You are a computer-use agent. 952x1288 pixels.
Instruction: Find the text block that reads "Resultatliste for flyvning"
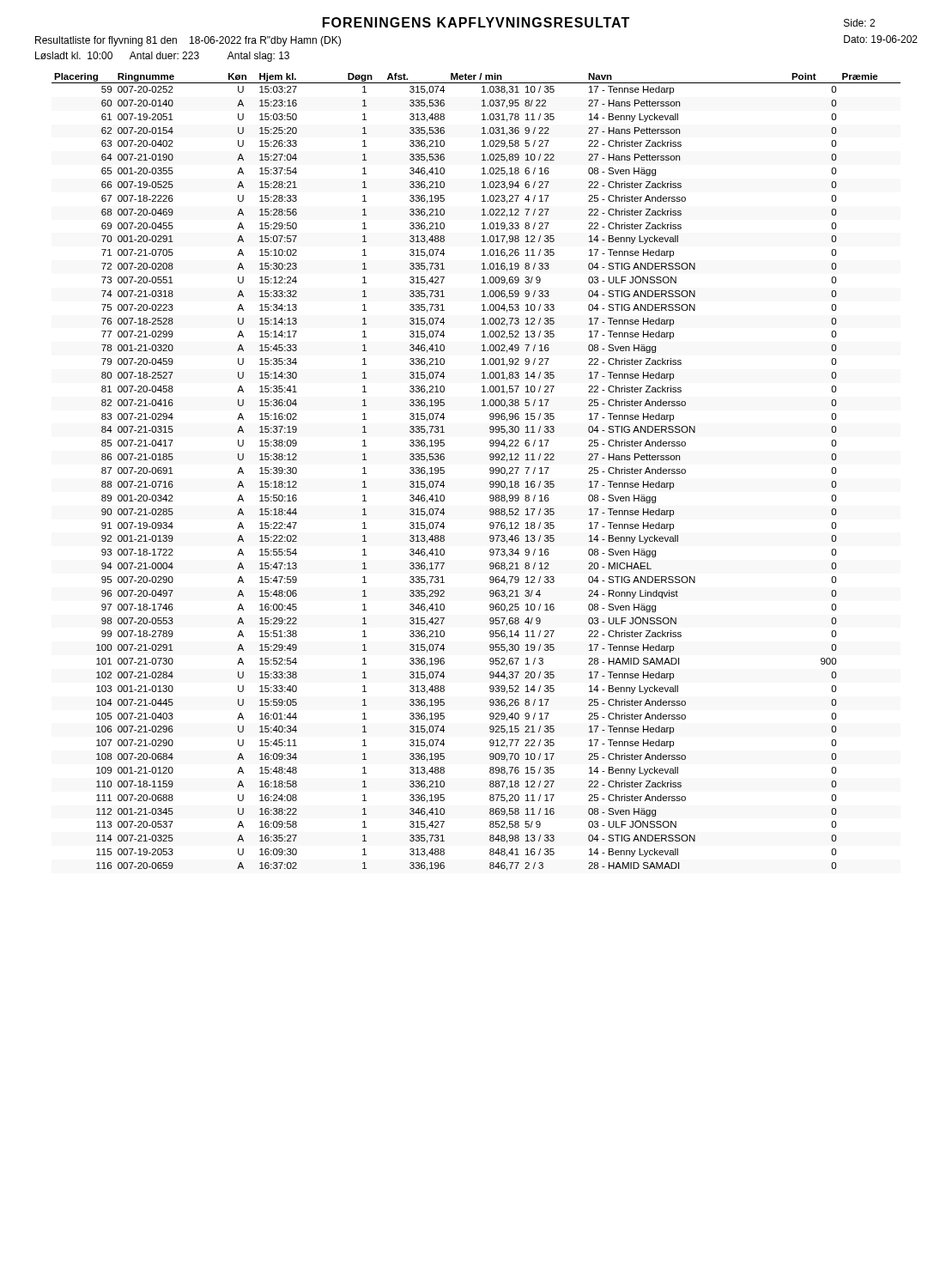pos(188,40)
